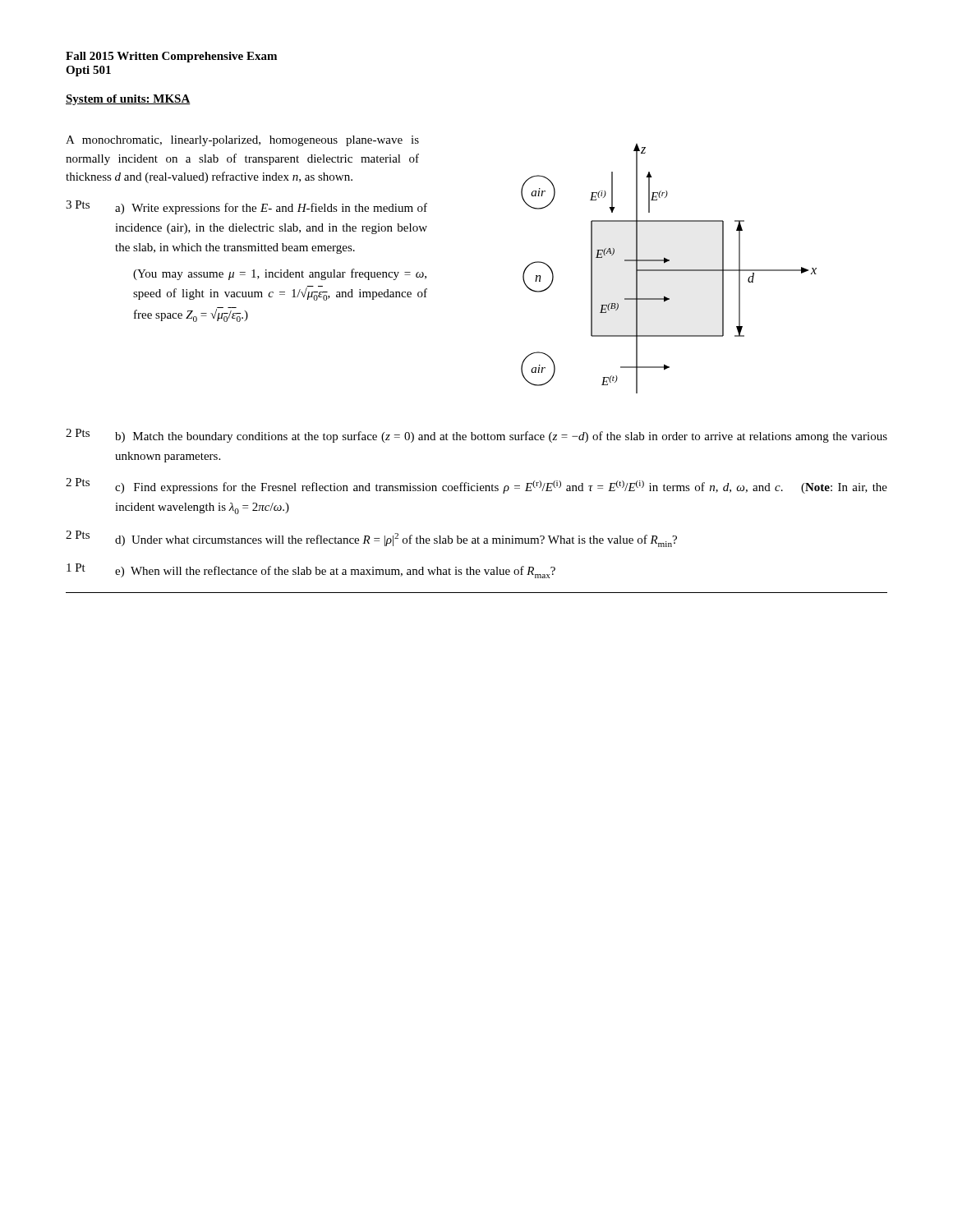Point to the passage starting "(You may assume"
Viewport: 953px width, 1232px height.
click(x=280, y=295)
